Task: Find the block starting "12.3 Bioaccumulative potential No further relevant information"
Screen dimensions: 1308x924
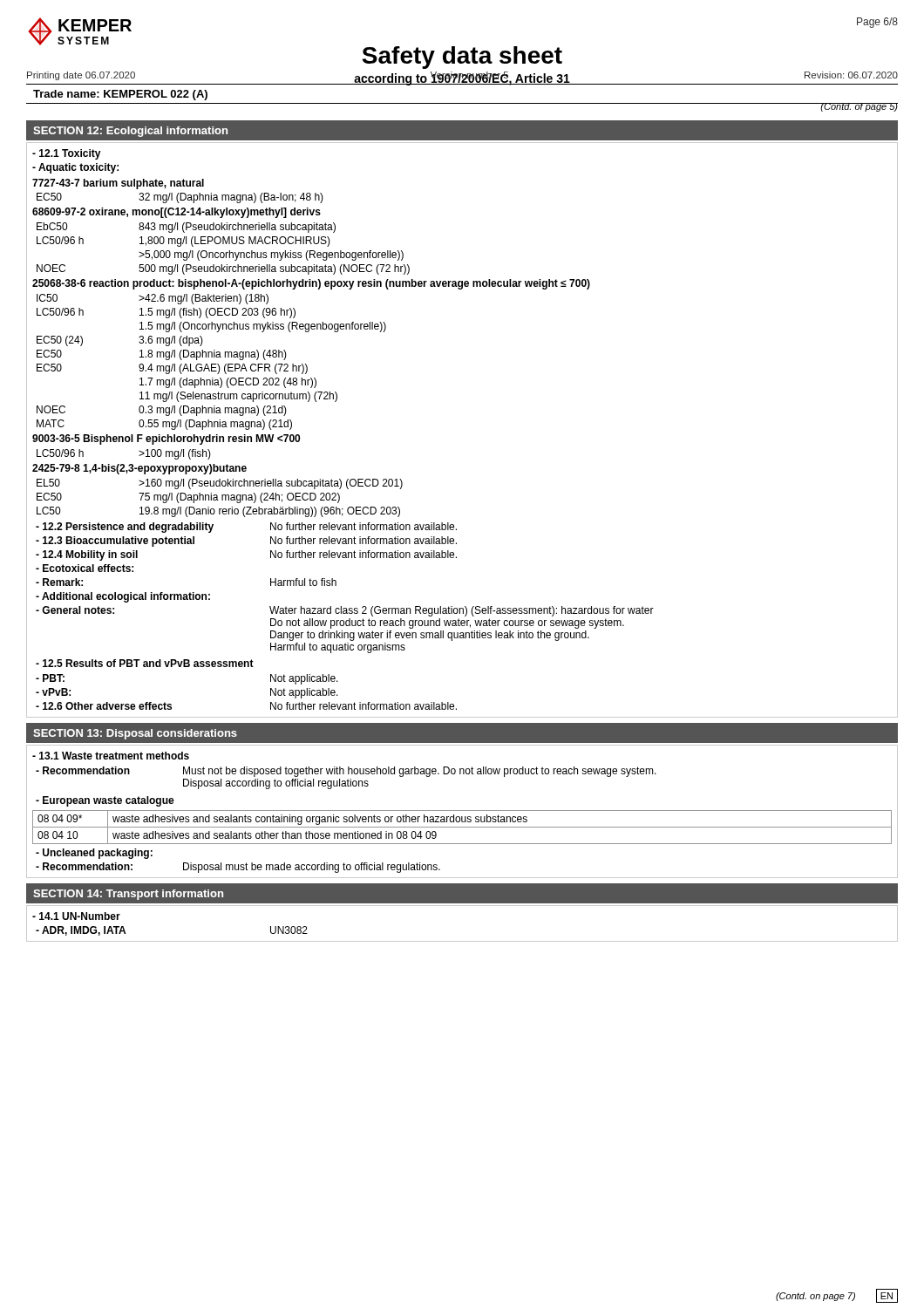Action: [x=462, y=541]
